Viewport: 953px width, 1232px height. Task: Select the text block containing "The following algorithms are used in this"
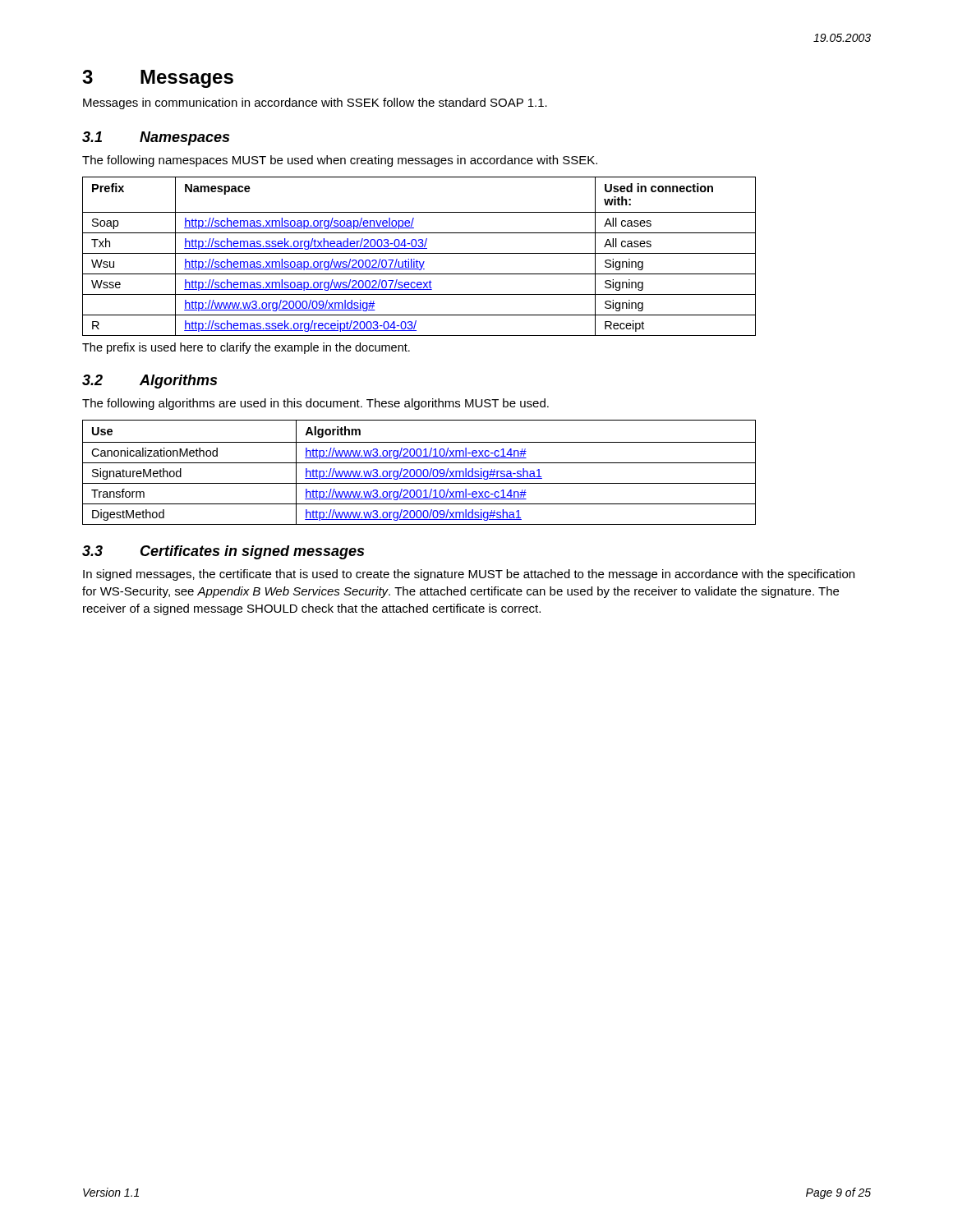coord(316,403)
